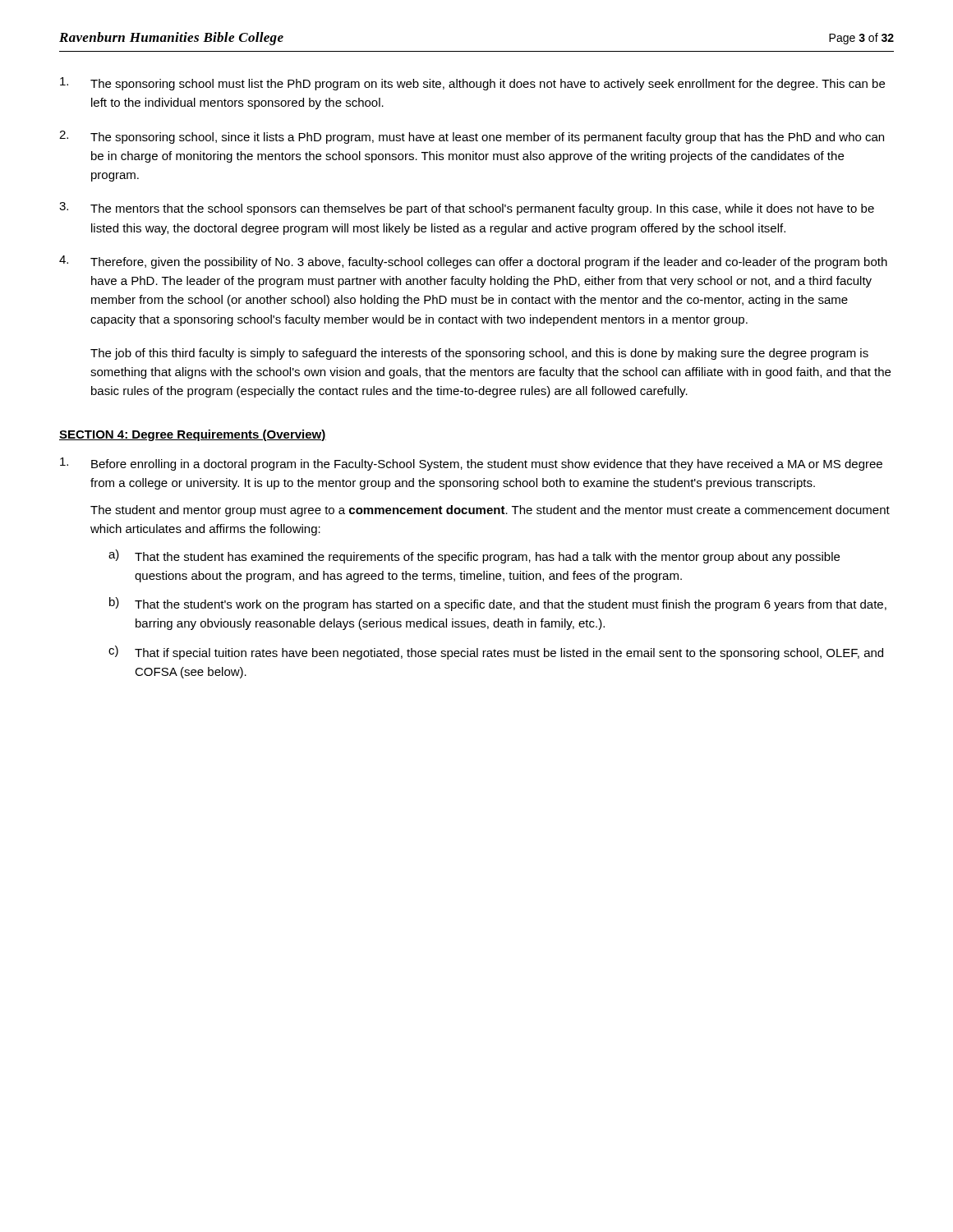Click on the list item that says "3. The mentors"
Image resolution: width=953 pixels, height=1232 pixels.
476,218
